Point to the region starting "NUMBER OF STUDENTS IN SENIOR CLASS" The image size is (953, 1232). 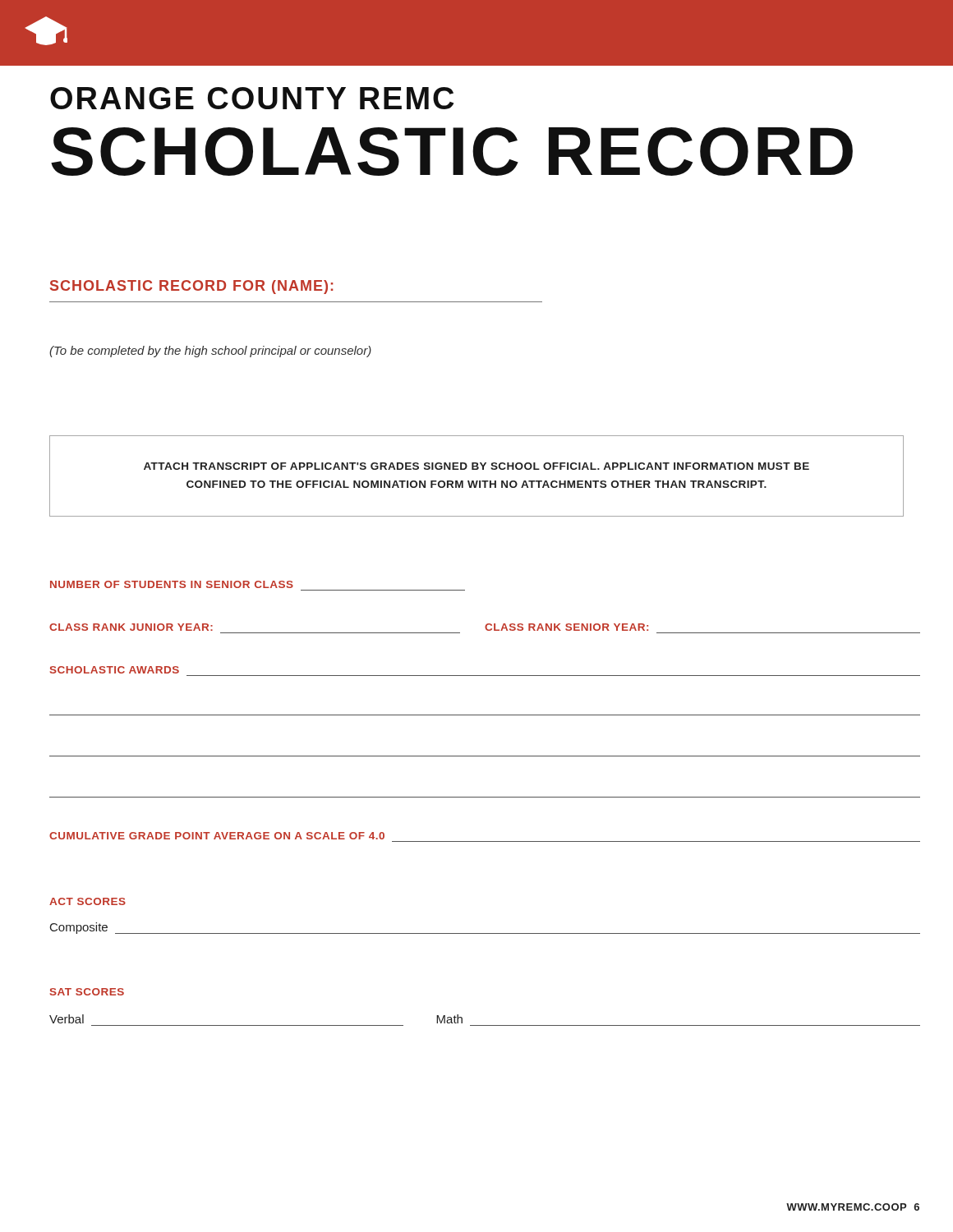(x=257, y=584)
